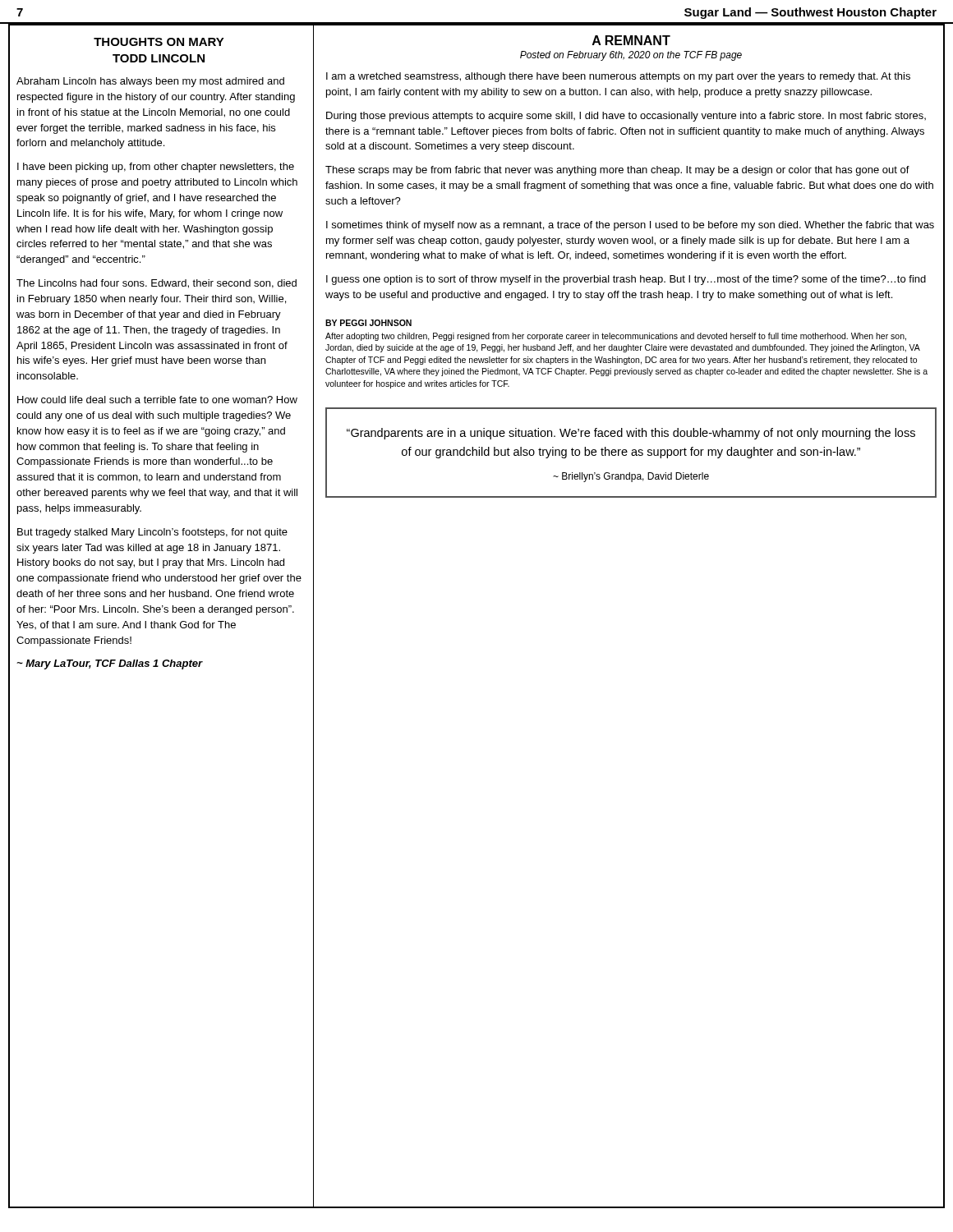Select the element starting "I am a wretched"

pos(618,84)
